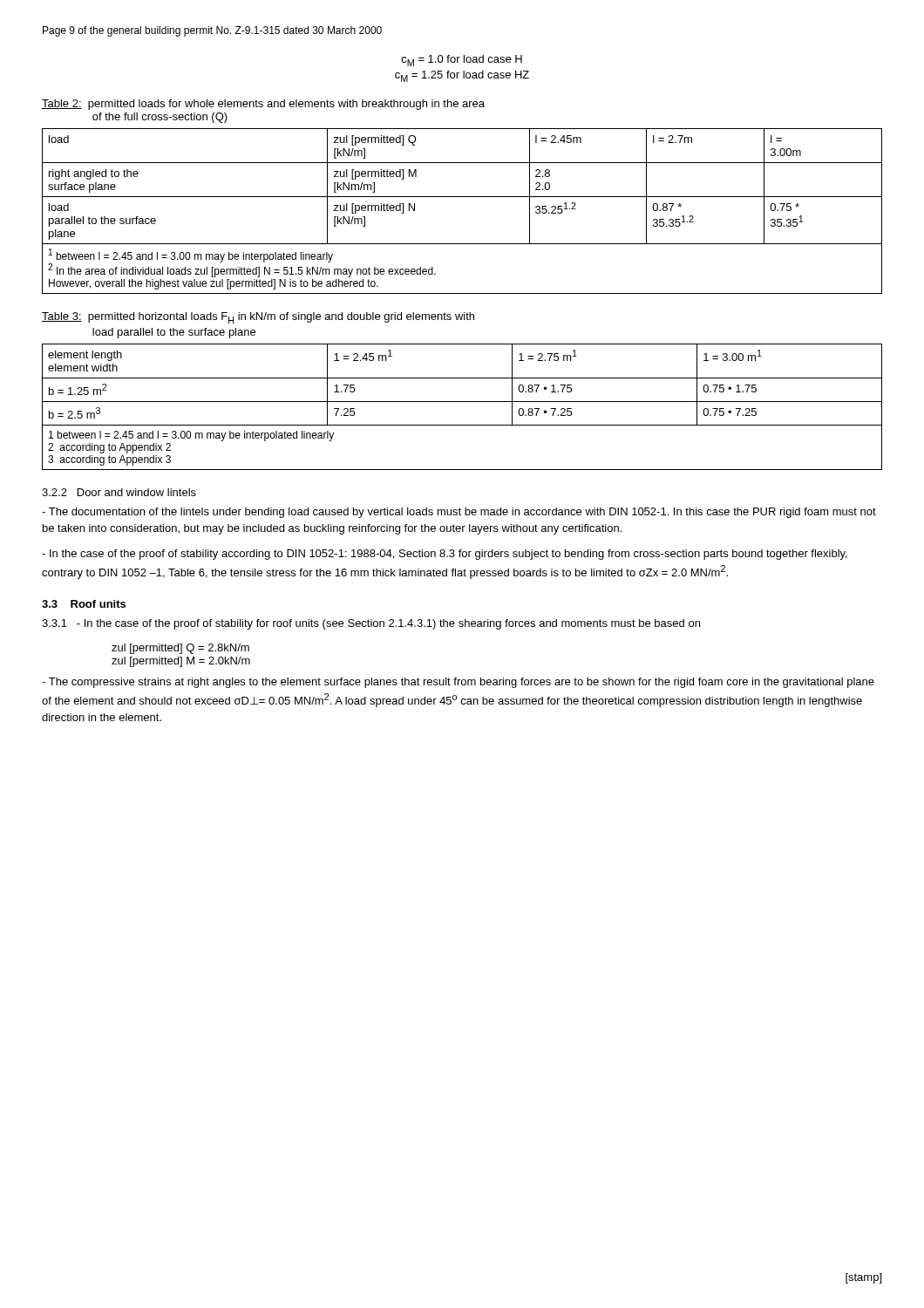
Task: Navigate to the passage starting "The compressive strains at right angles"
Action: 458,699
